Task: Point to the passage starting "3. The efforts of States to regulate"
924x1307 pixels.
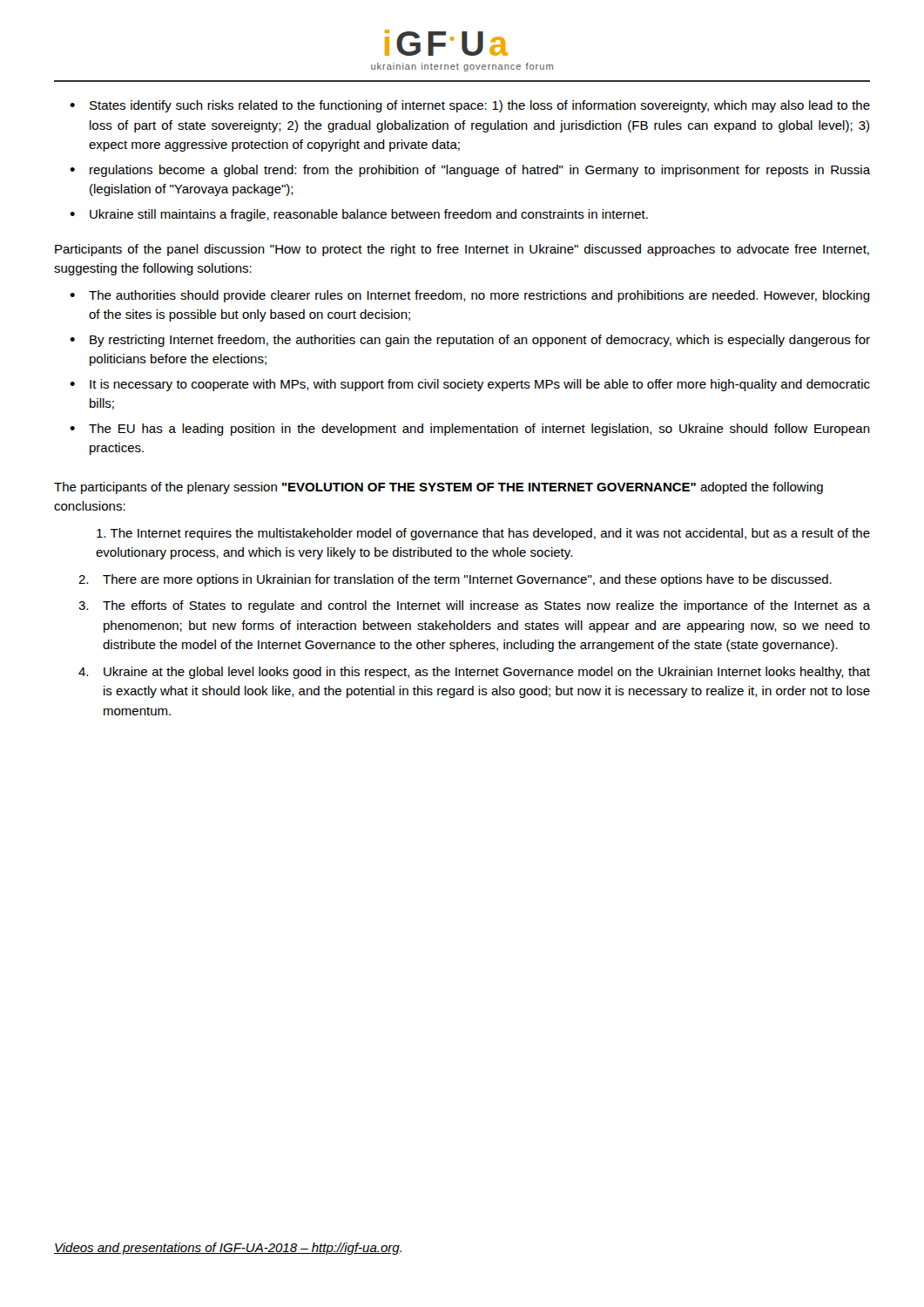Action: coord(474,624)
